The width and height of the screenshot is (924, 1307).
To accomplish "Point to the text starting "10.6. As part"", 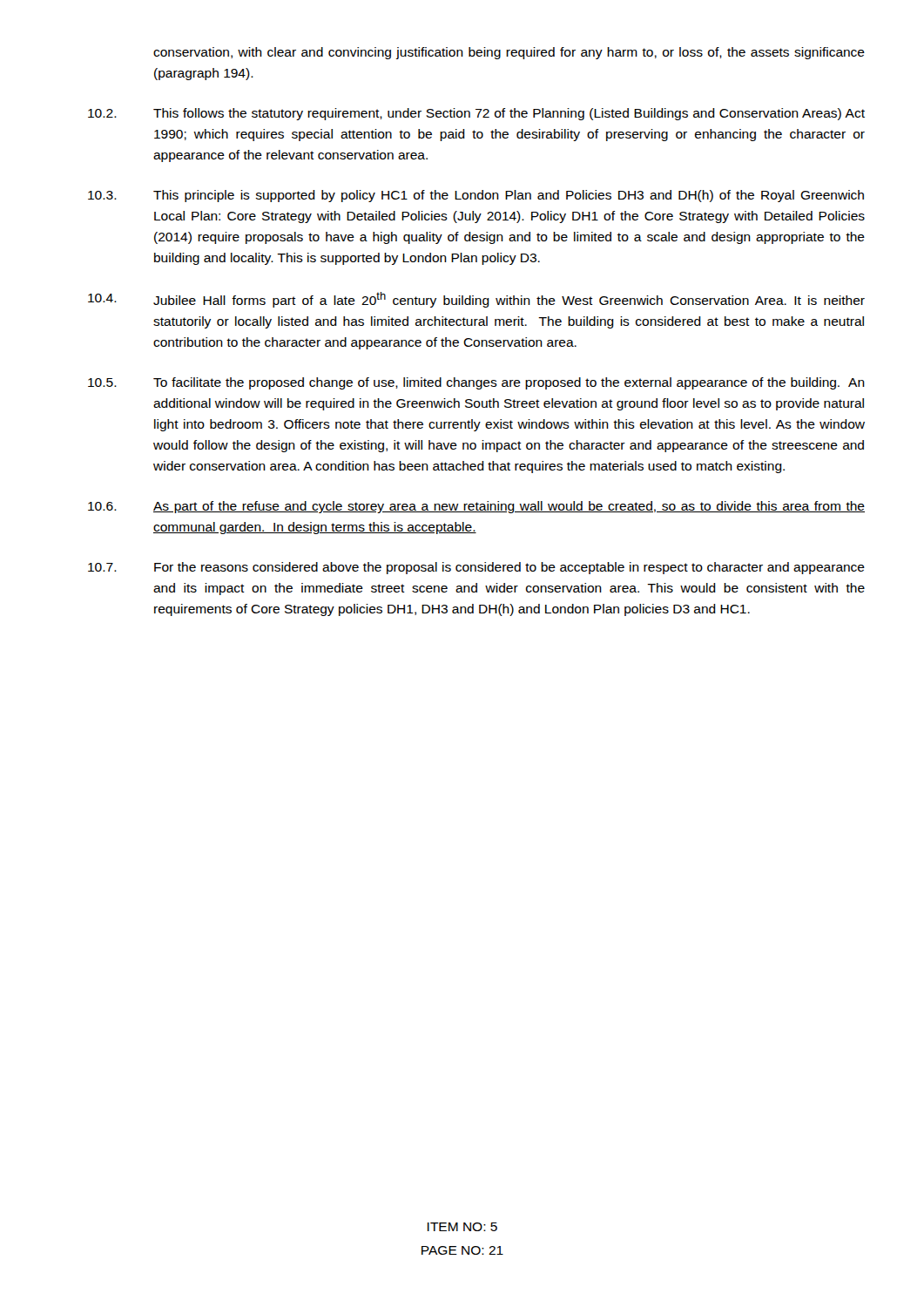I will 476,517.
